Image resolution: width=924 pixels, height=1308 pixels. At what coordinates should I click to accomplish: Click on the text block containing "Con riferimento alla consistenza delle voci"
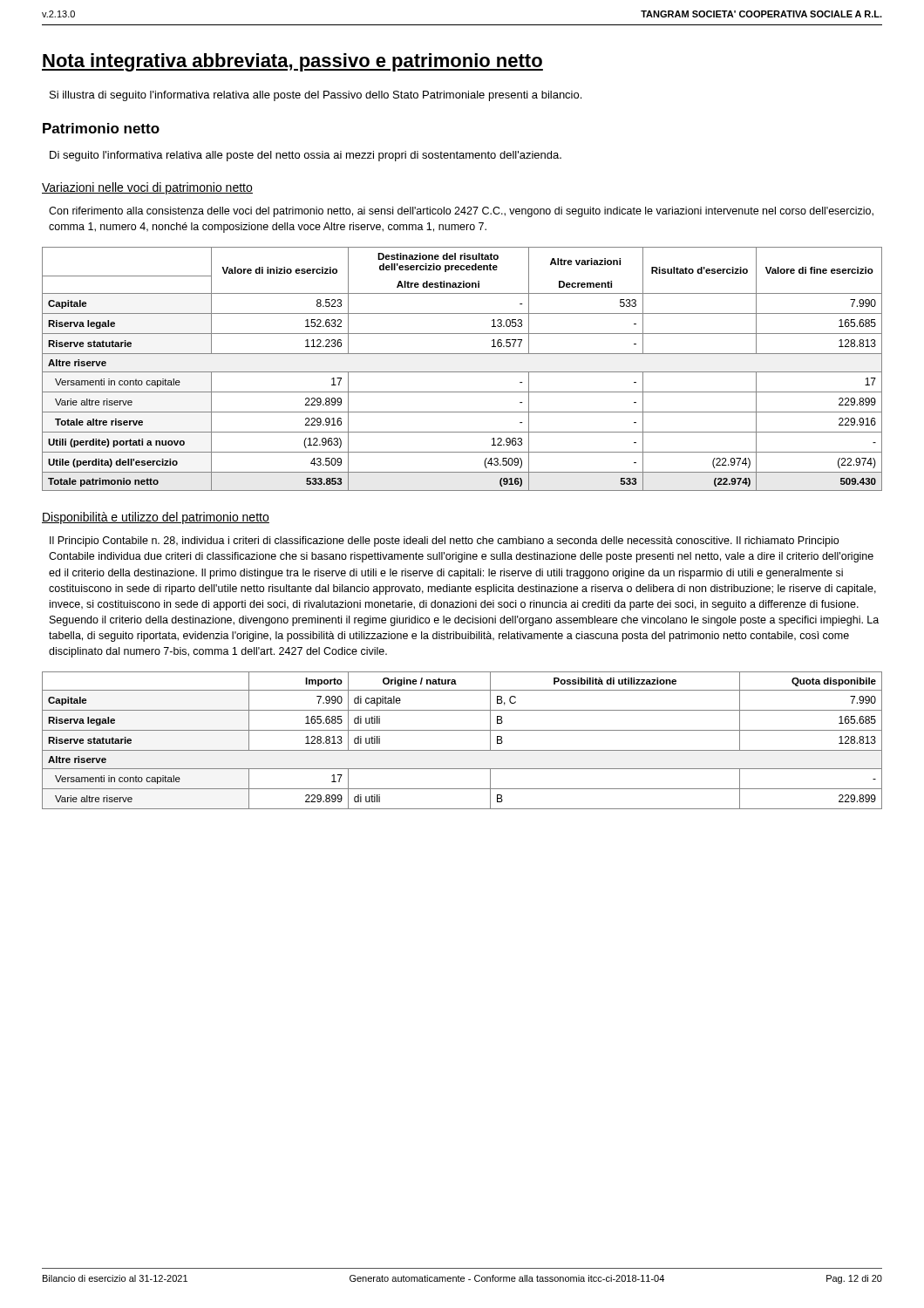462,219
